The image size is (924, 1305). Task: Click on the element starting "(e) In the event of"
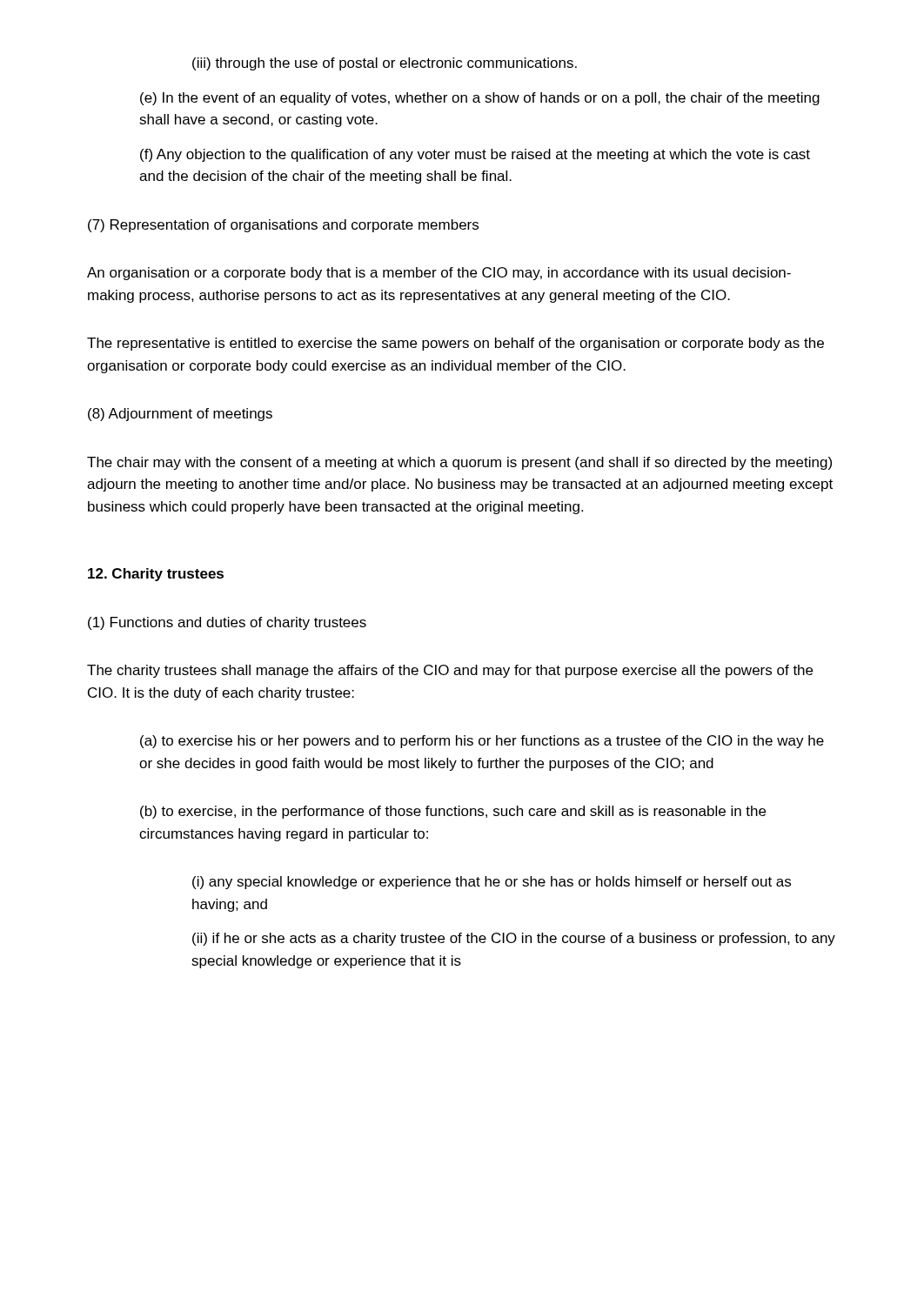coord(488,109)
